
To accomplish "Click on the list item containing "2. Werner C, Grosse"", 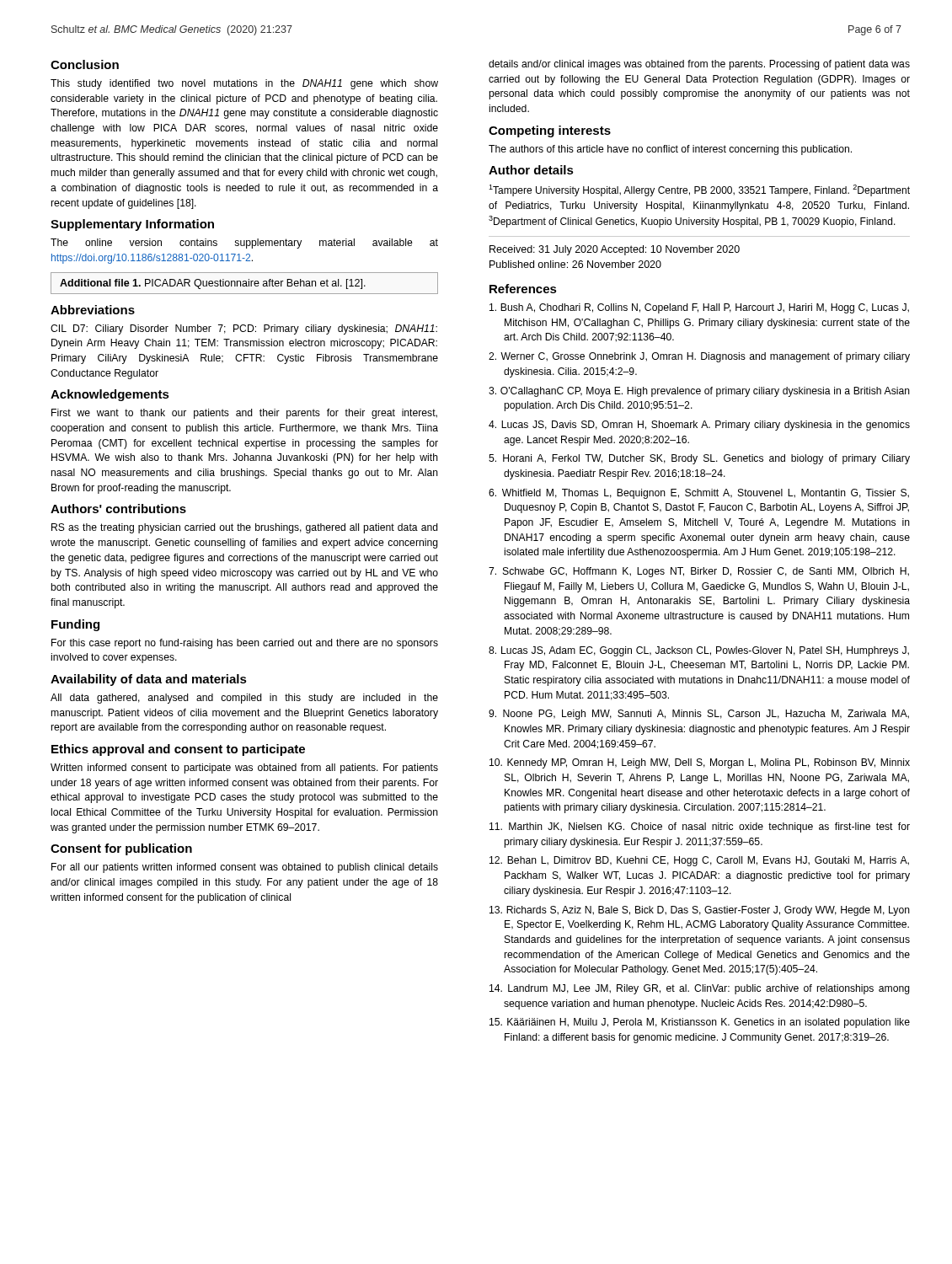I will coord(699,364).
